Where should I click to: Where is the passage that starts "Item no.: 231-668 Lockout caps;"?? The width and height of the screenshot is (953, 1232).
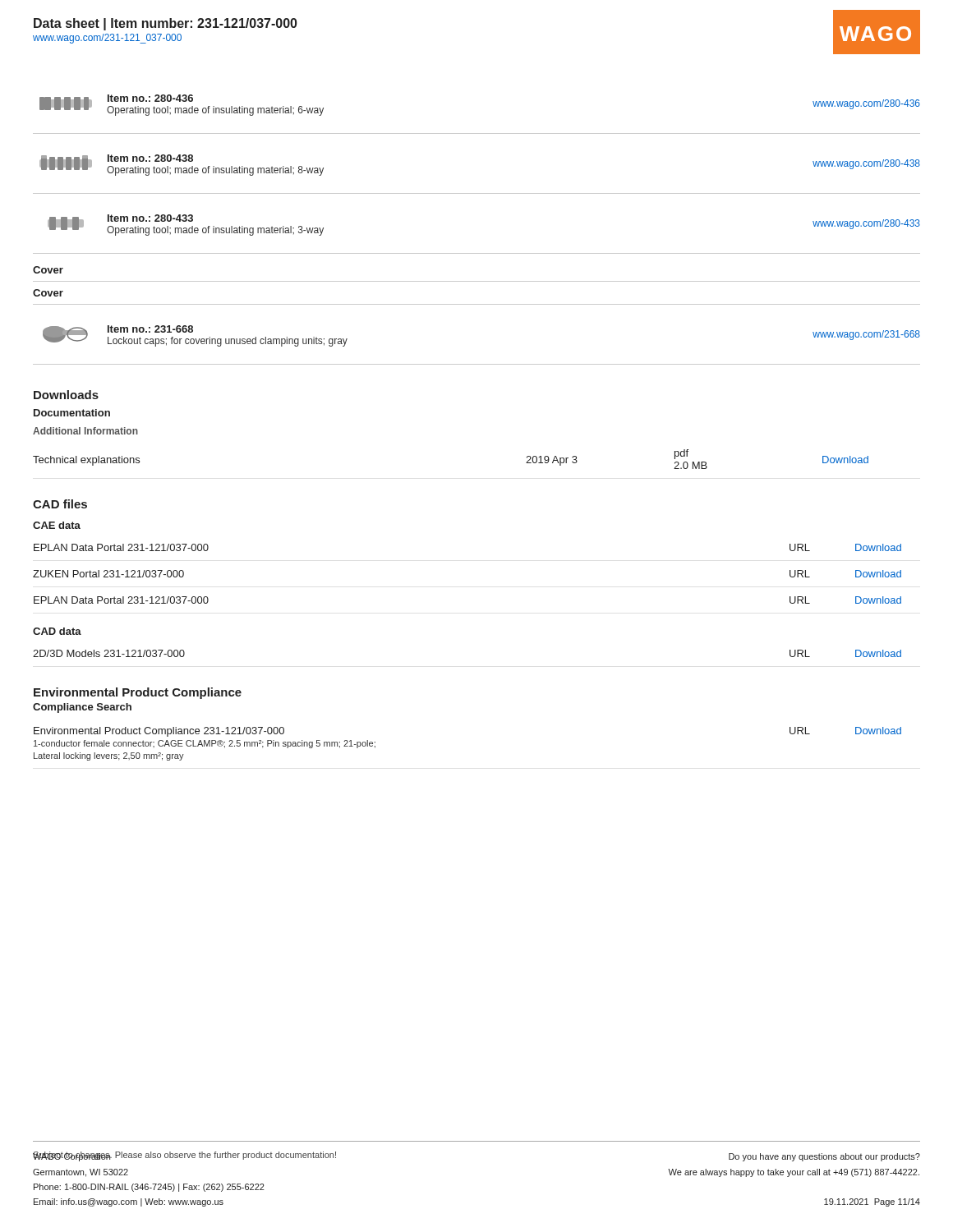tap(157, 339)
